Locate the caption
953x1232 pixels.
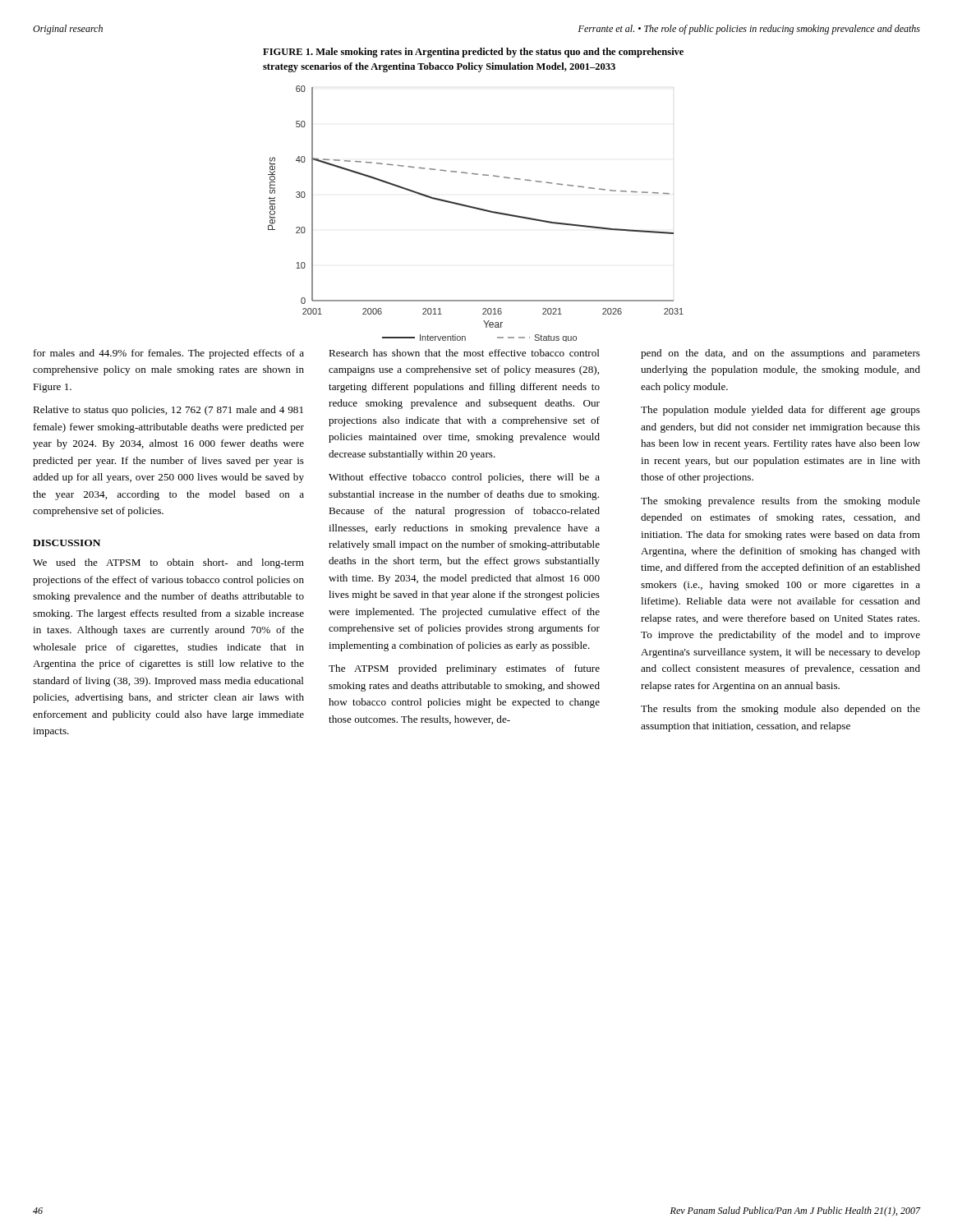[473, 59]
